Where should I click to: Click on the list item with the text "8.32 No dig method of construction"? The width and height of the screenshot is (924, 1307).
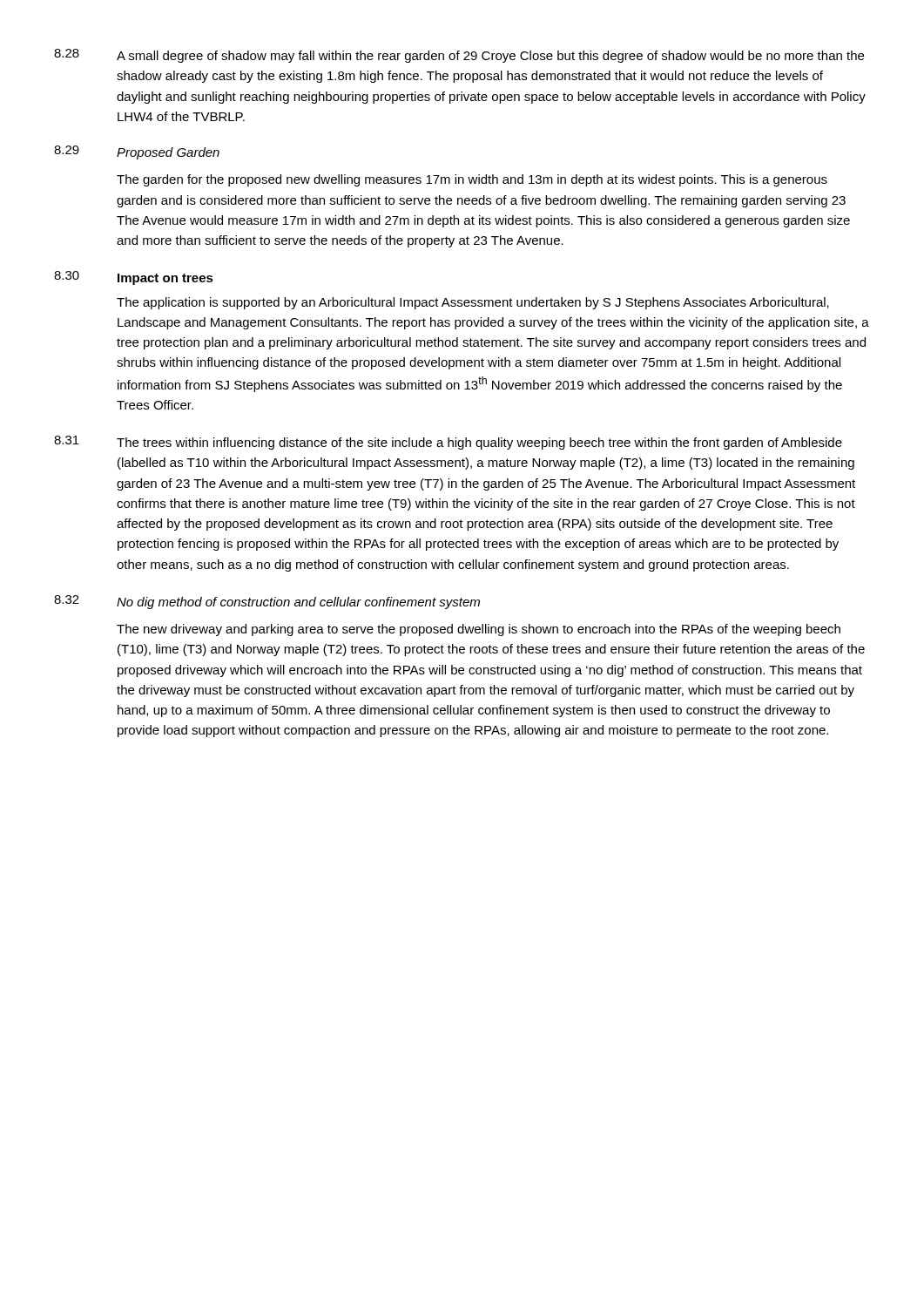pos(462,602)
